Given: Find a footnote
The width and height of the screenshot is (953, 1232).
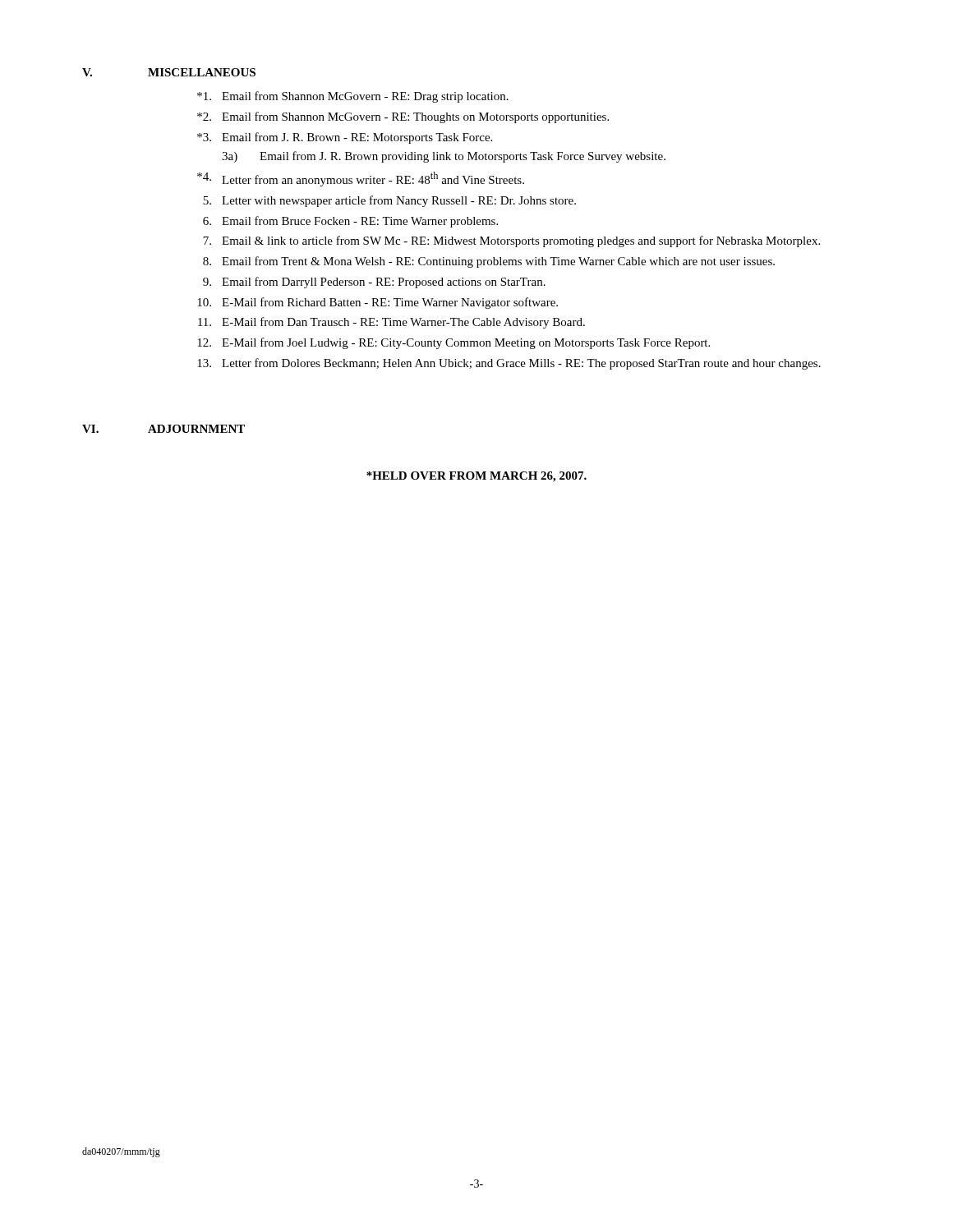Looking at the screenshot, I should tap(121, 1151).
